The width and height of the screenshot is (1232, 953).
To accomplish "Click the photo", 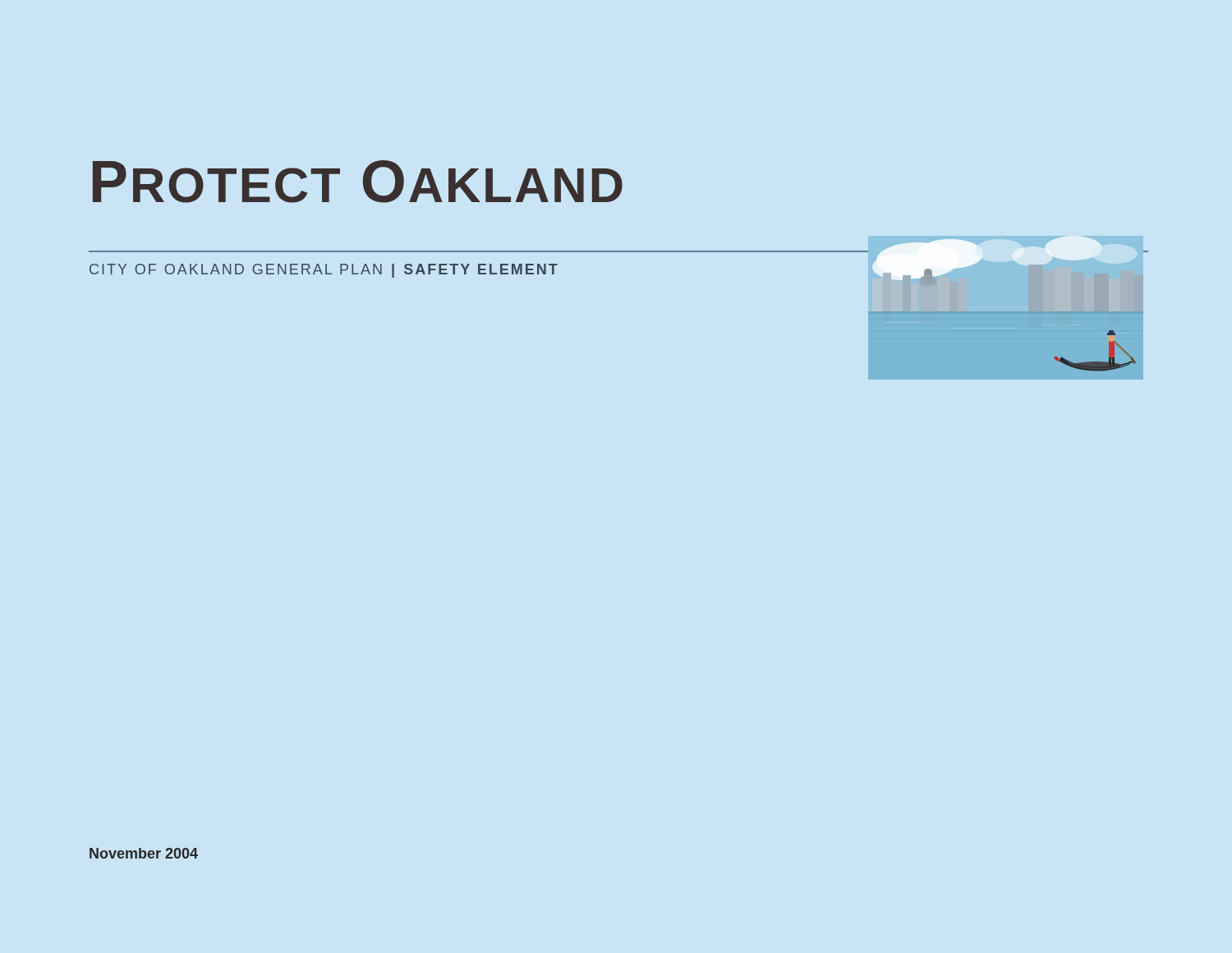I will [1006, 308].
